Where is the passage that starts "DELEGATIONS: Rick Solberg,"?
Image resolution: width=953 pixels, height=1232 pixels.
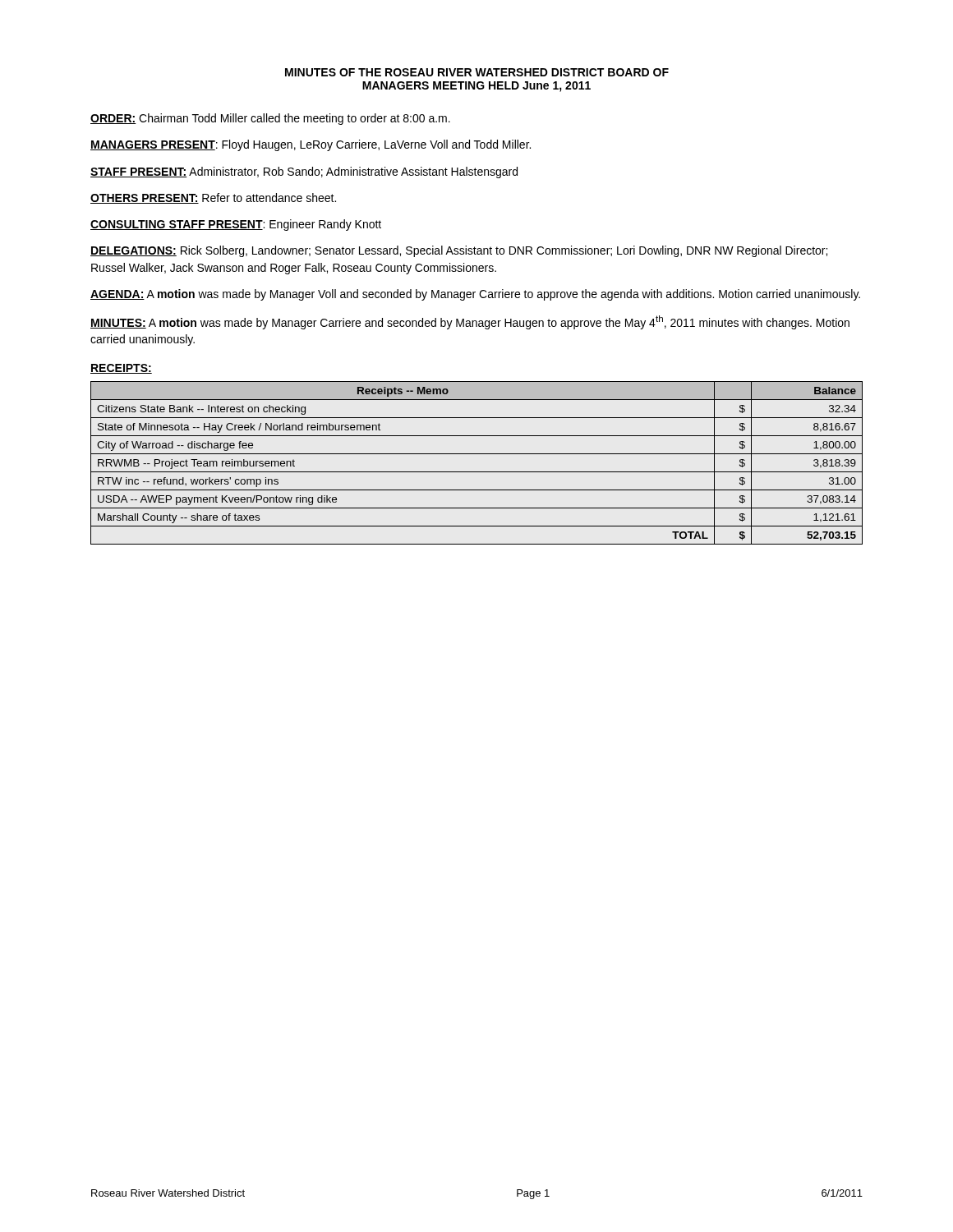click(459, 259)
